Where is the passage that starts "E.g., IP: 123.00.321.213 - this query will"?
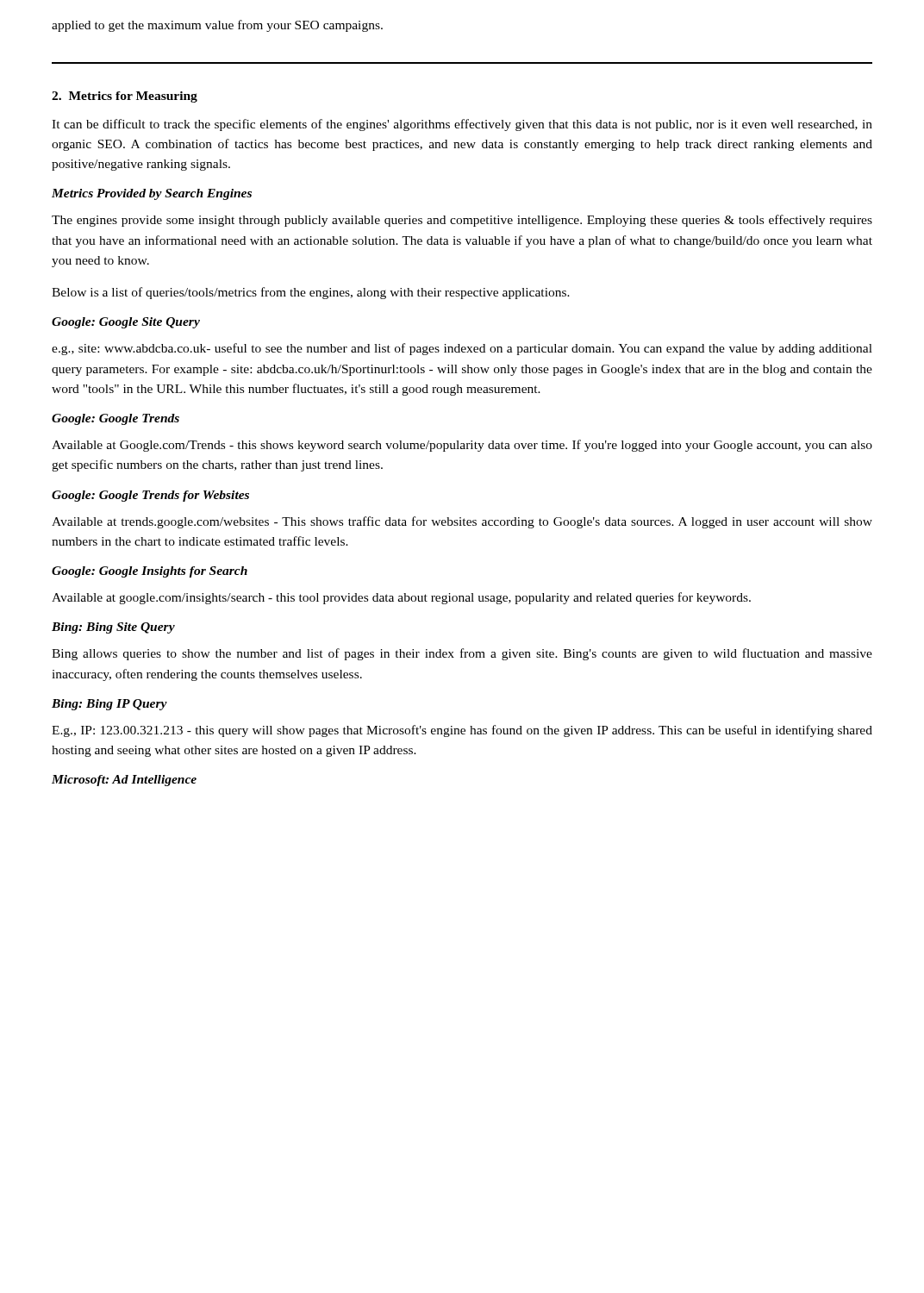Viewport: 924px width, 1293px height. click(462, 740)
